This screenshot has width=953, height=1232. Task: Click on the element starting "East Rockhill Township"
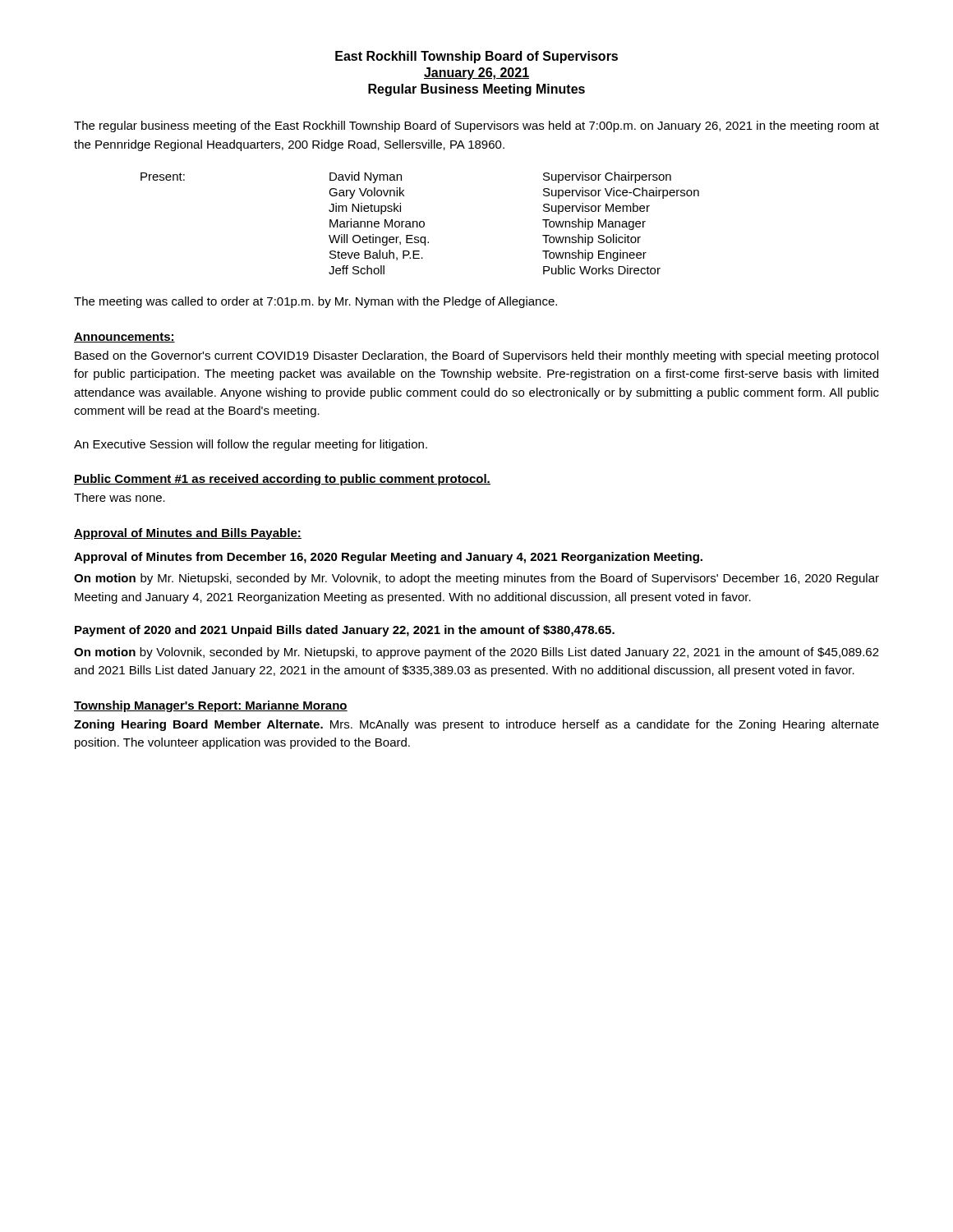click(476, 73)
